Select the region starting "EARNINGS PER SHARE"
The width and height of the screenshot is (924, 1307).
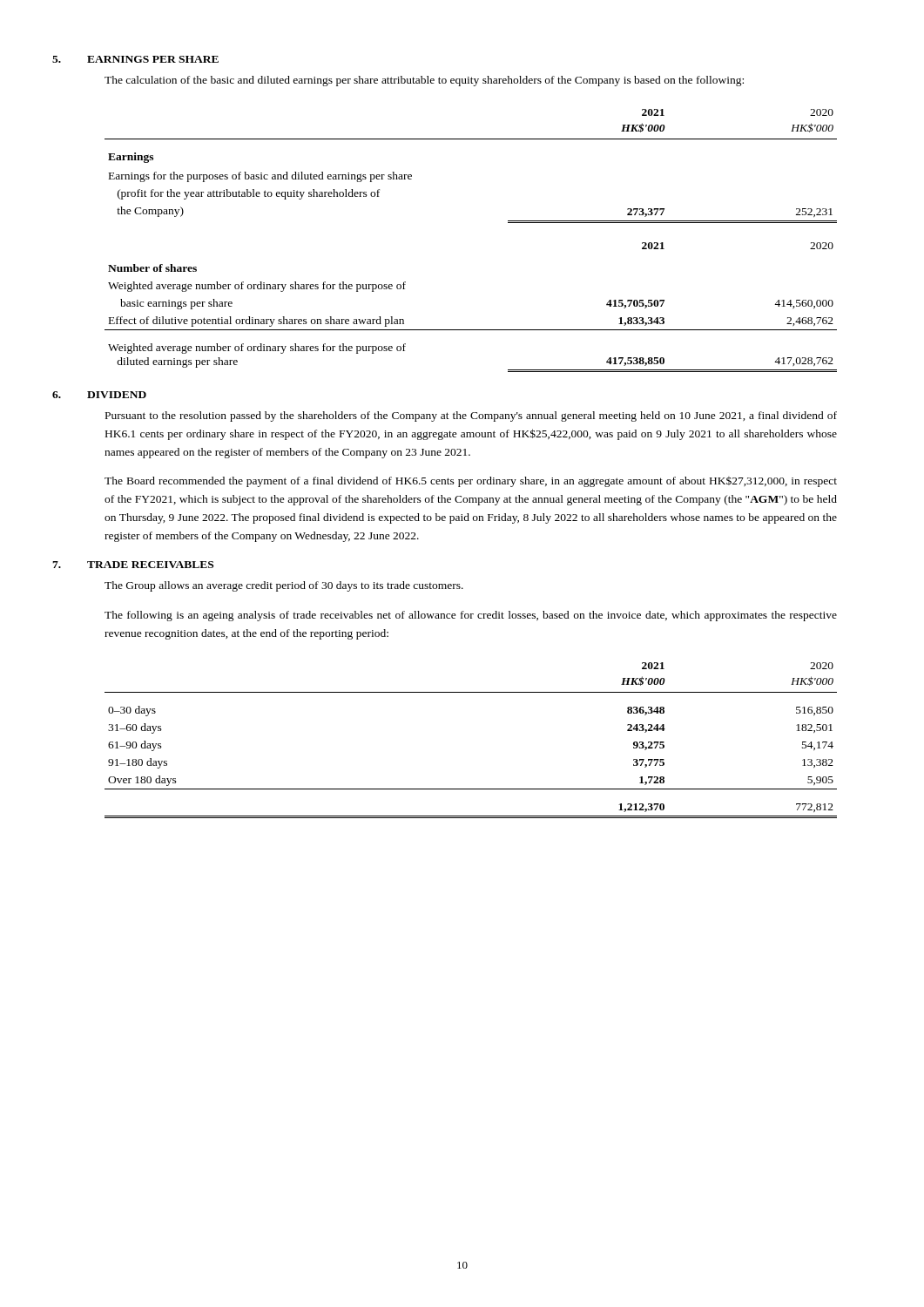pyautogui.click(x=153, y=59)
